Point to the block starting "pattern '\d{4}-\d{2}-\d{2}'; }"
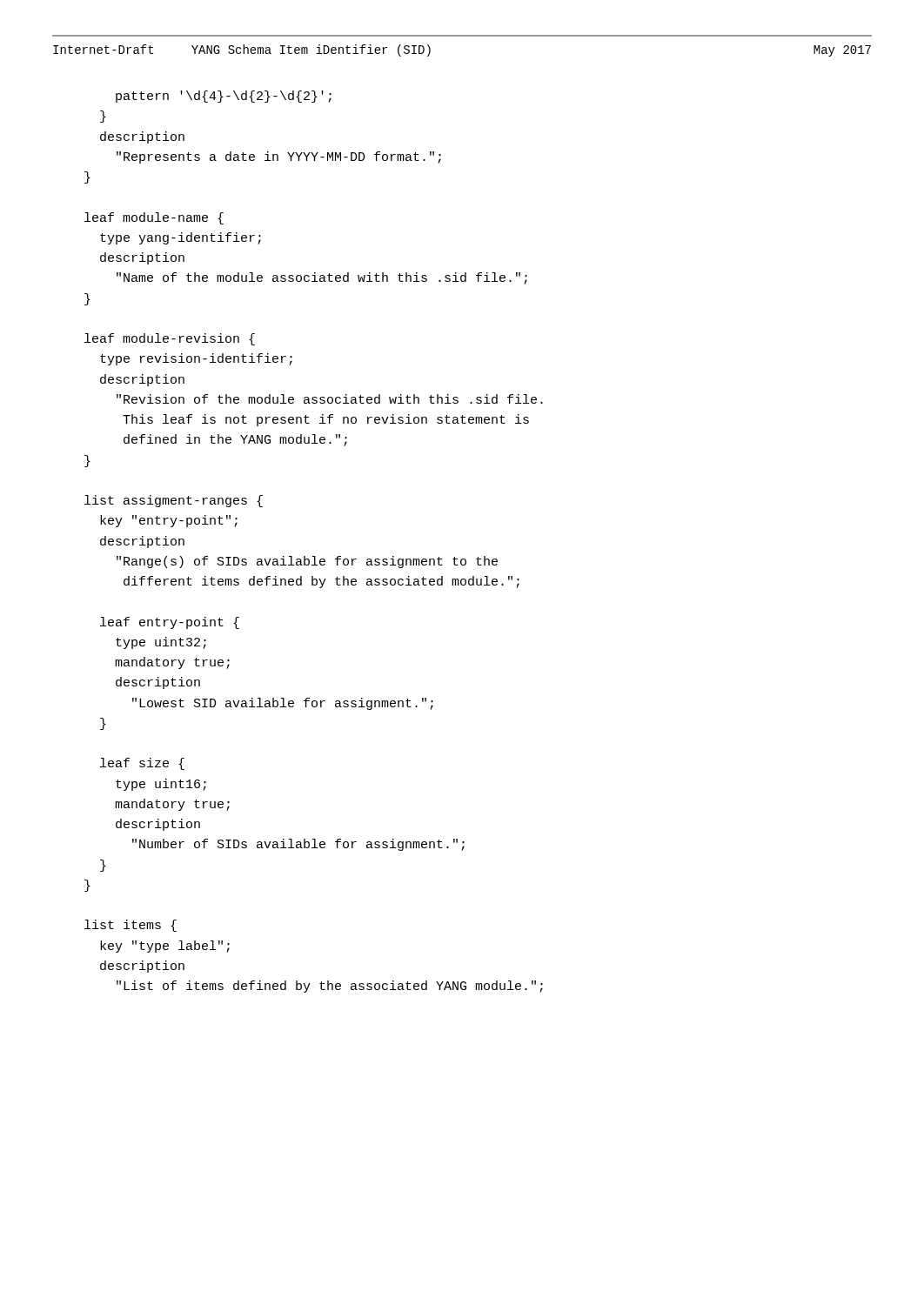The height and width of the screenshot is (1305, 924). (x=224, y=97)
